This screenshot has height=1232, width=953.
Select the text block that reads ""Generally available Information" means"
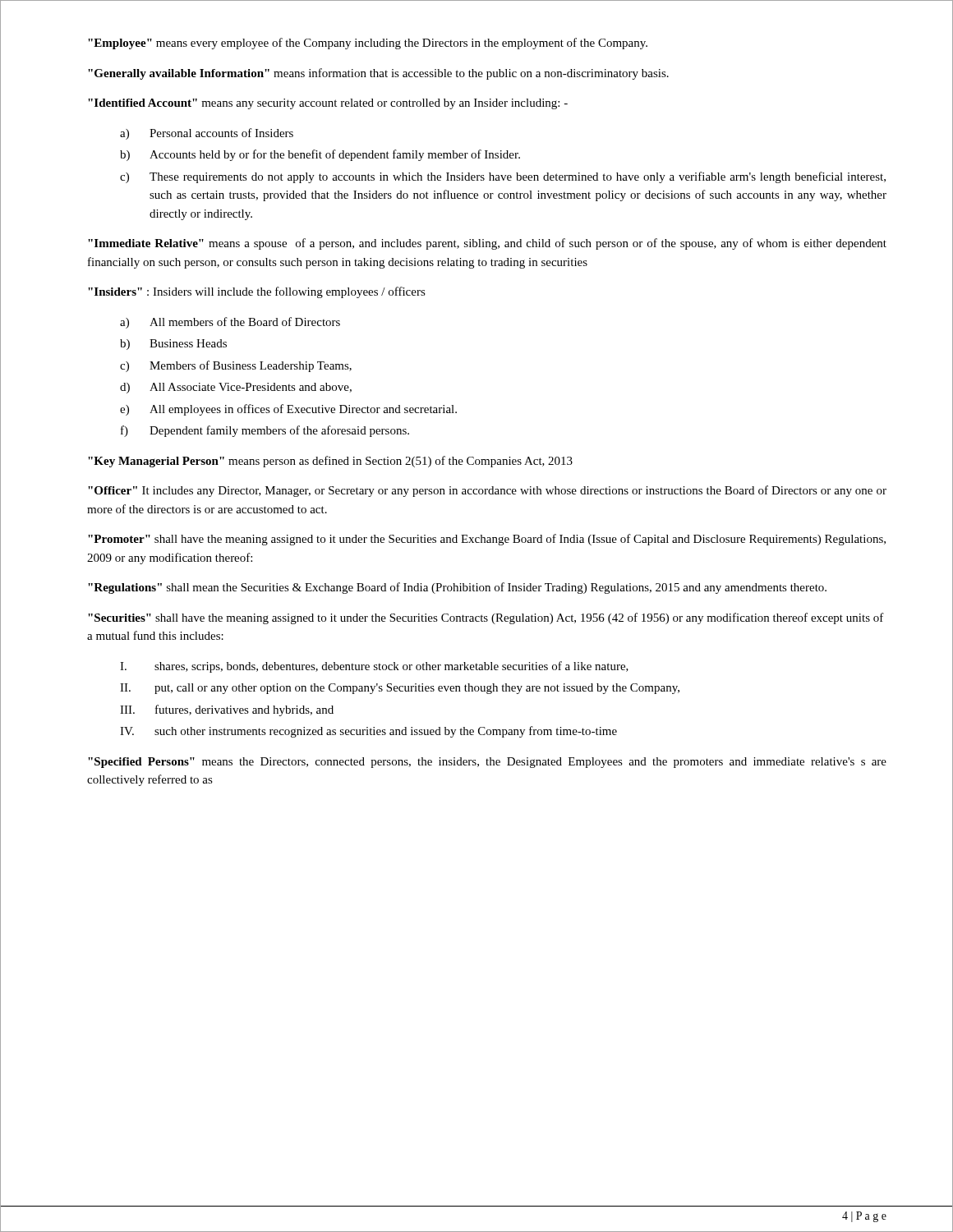(x=378, y=73)
